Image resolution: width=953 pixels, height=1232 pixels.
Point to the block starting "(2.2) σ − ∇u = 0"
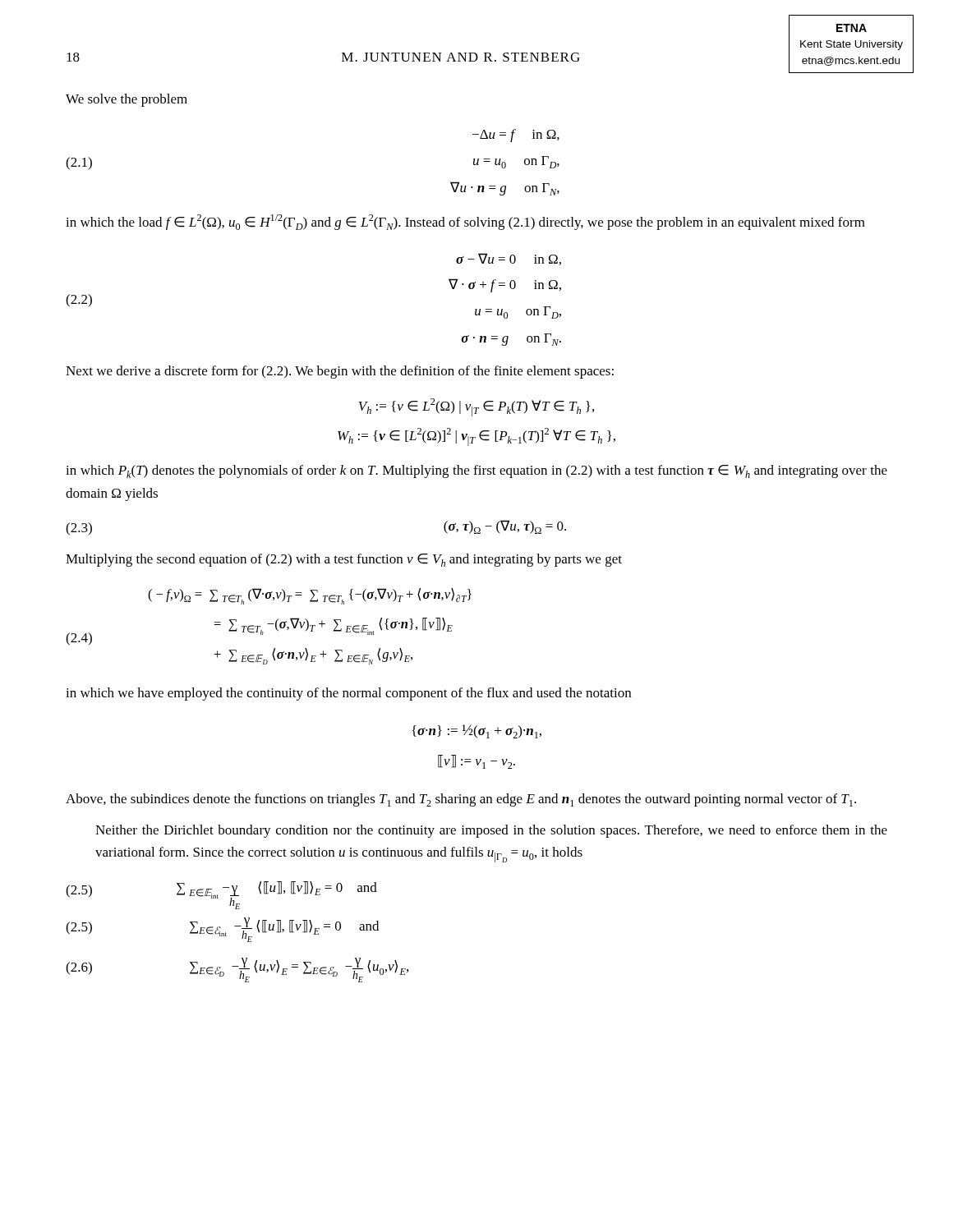click(x=476, y=299)
